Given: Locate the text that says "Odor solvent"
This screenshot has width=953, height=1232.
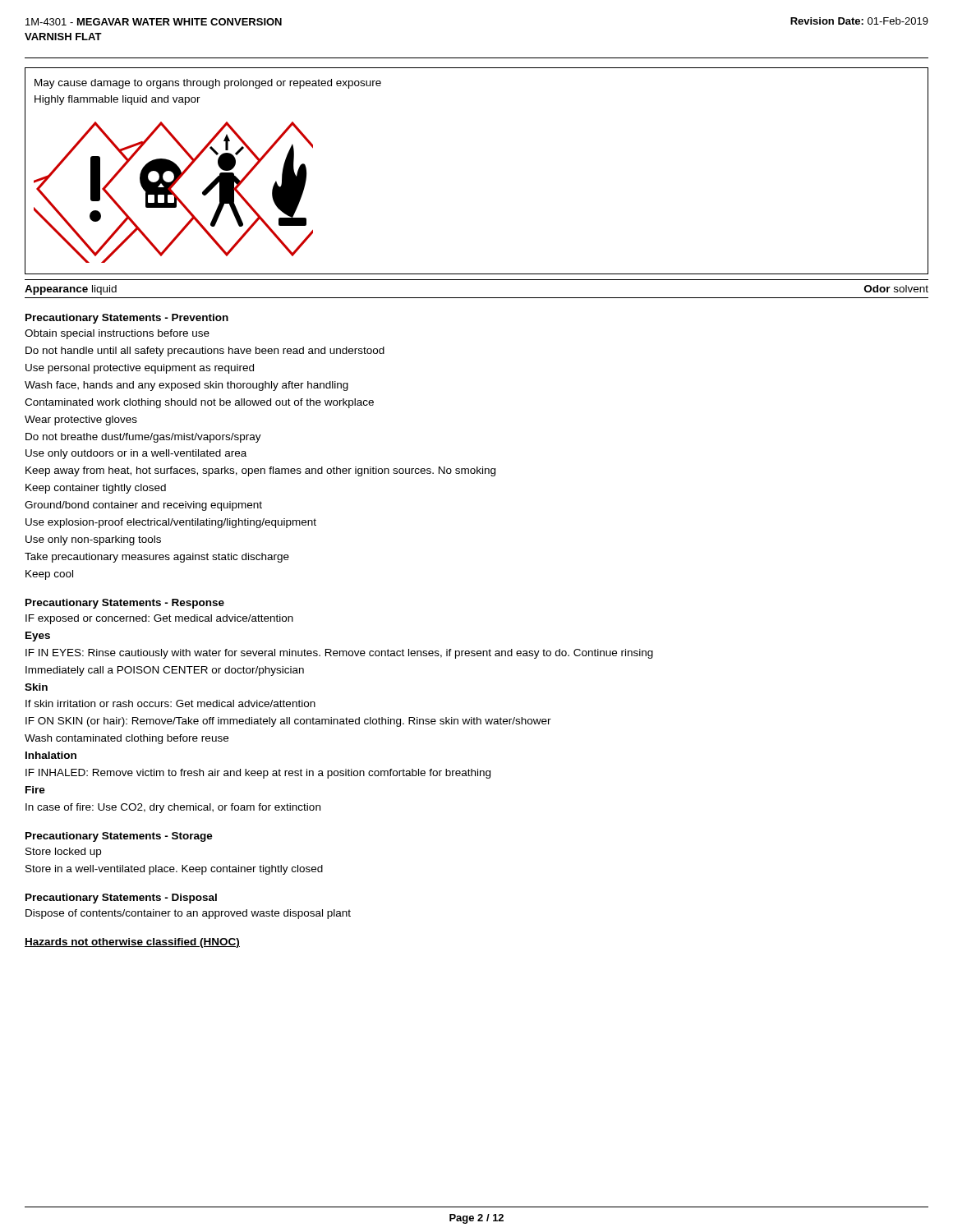Looking at the screenshot, I should click(896, 289).
